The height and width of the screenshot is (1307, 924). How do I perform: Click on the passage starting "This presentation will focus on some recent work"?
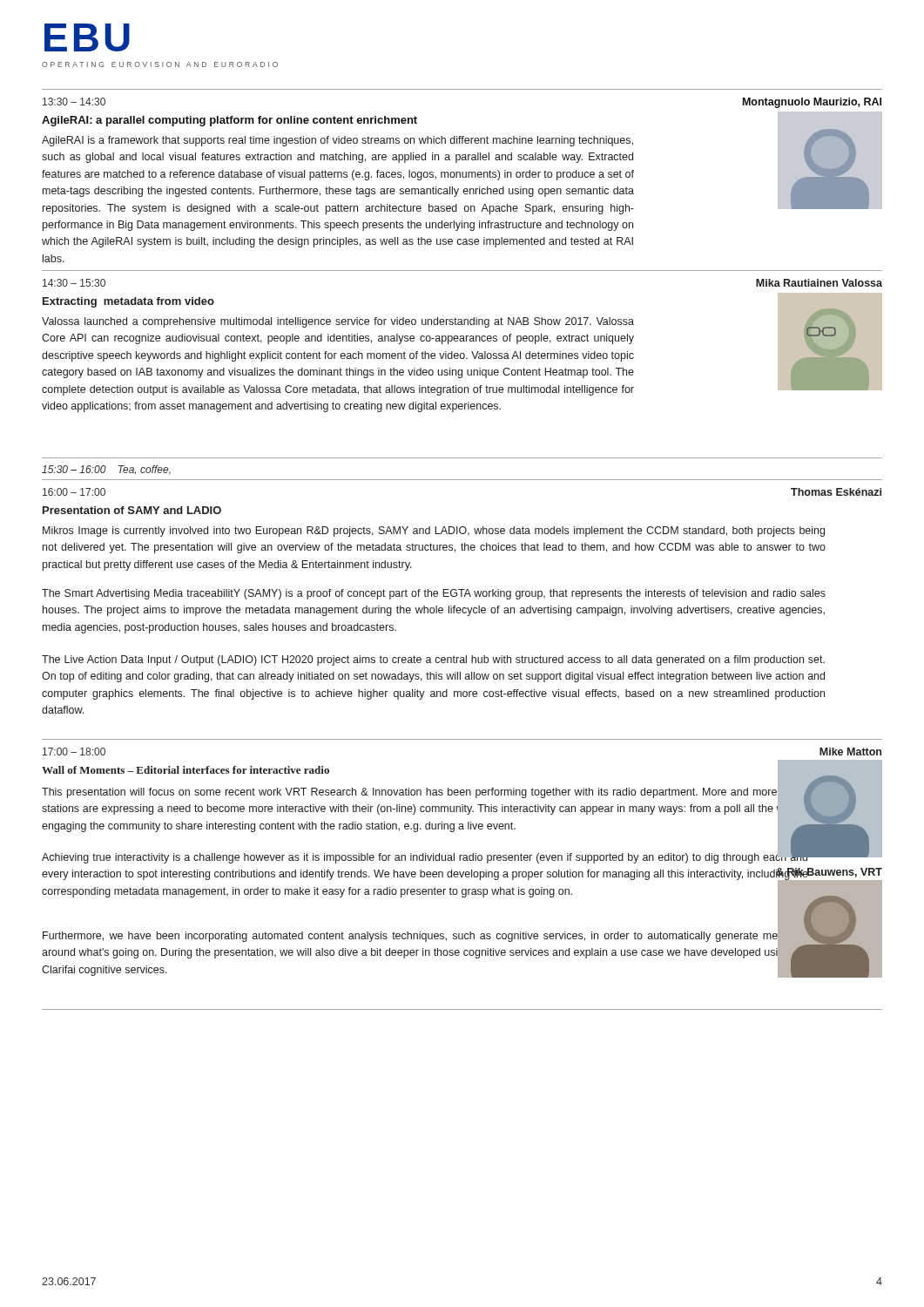(x=425, y=809)
